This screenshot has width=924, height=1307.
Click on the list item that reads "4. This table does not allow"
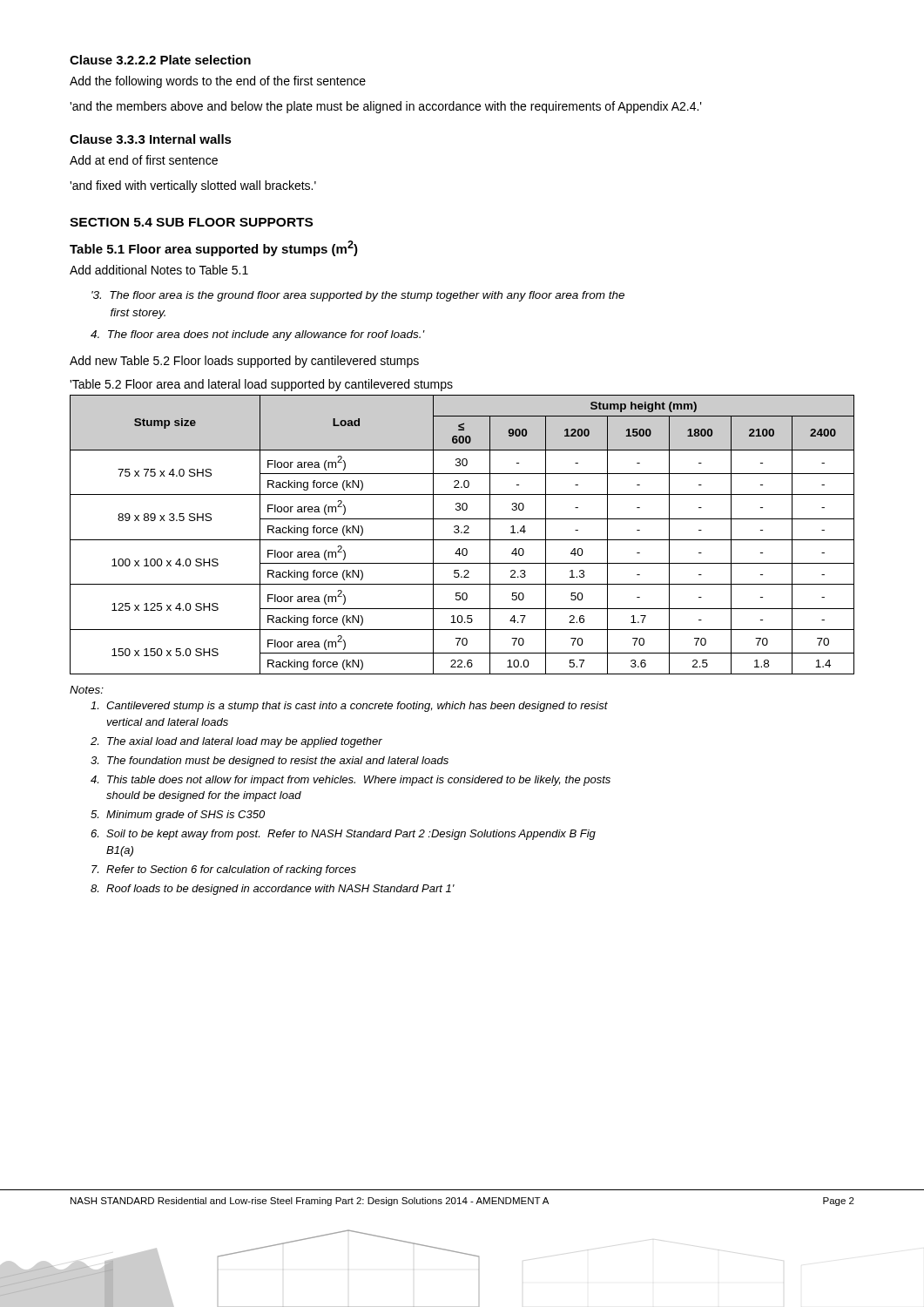(x=351, y=787)
